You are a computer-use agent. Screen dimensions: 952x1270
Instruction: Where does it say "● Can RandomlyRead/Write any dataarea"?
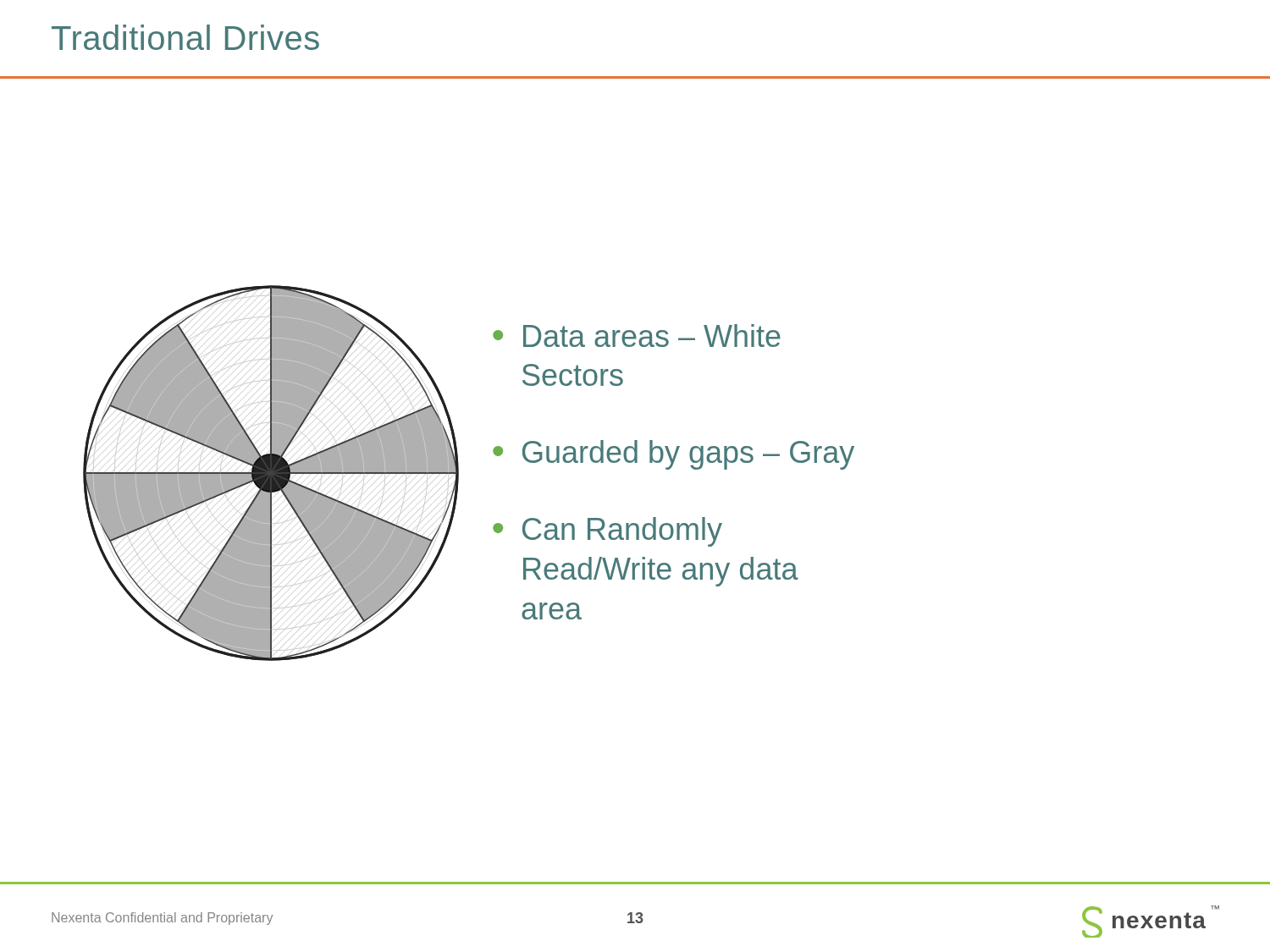coord(645,570)
